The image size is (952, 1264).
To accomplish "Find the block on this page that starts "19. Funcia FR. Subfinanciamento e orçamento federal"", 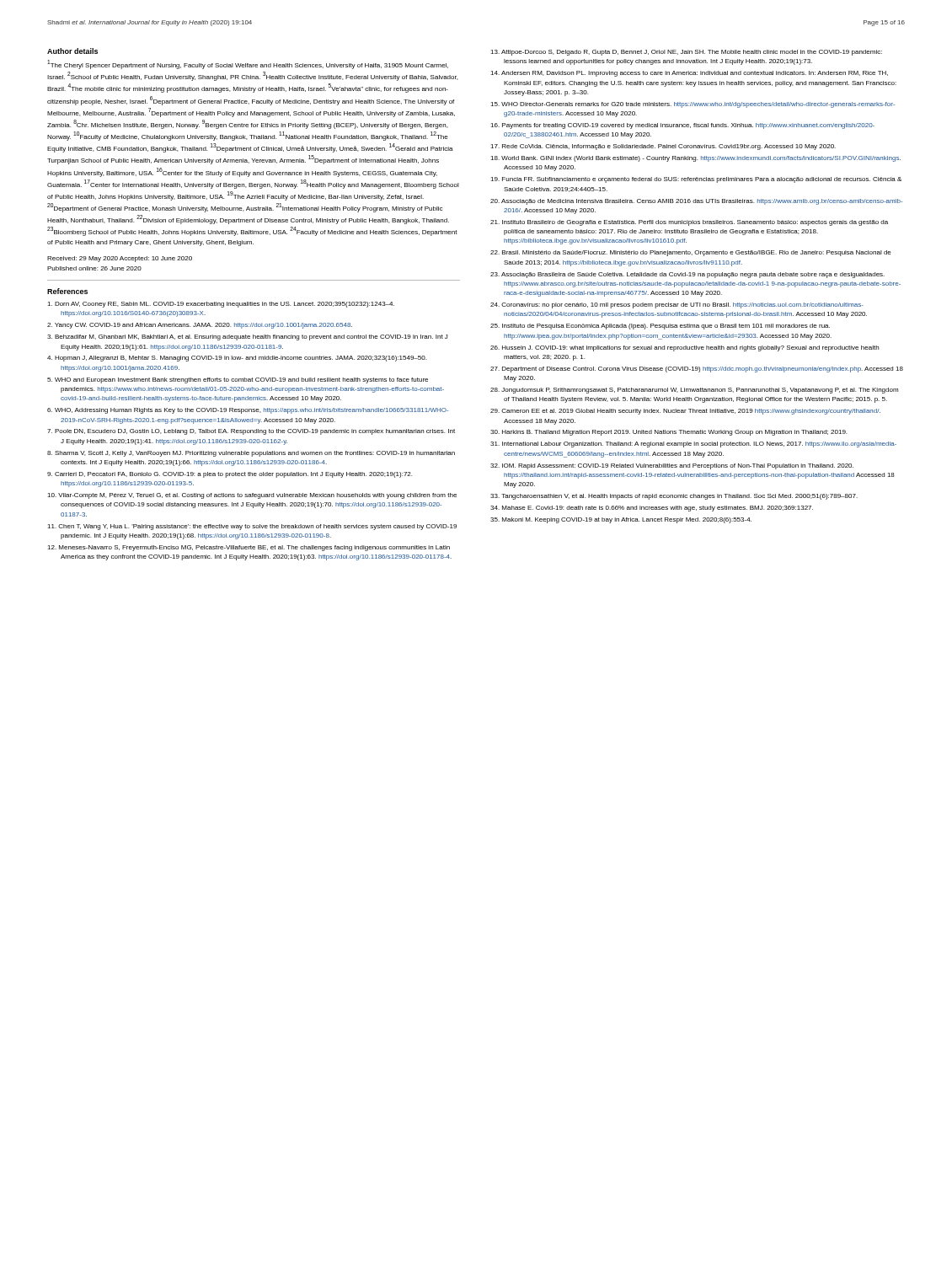I will point(696,184).
